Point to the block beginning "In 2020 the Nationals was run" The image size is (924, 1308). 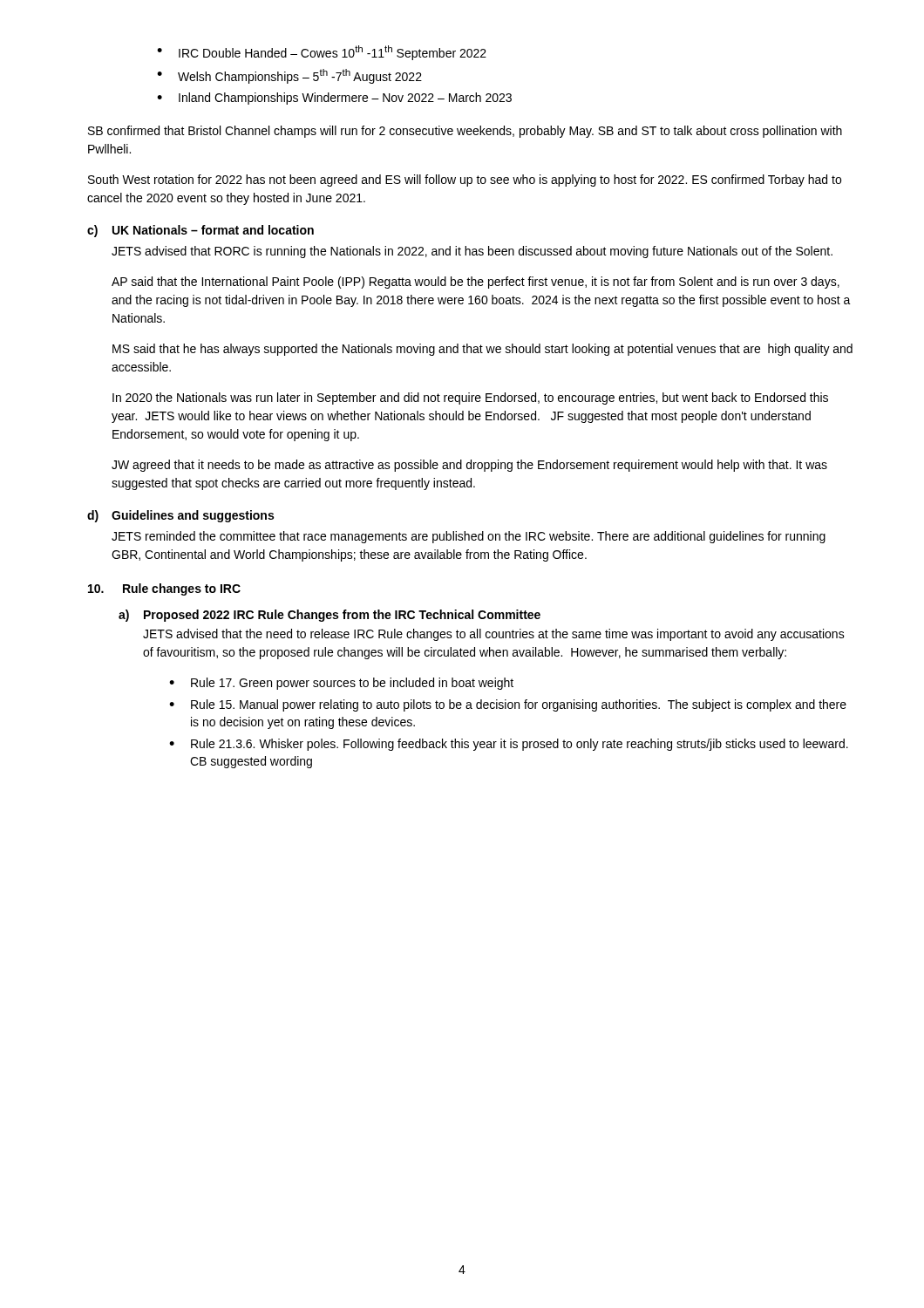click(470, 415)
